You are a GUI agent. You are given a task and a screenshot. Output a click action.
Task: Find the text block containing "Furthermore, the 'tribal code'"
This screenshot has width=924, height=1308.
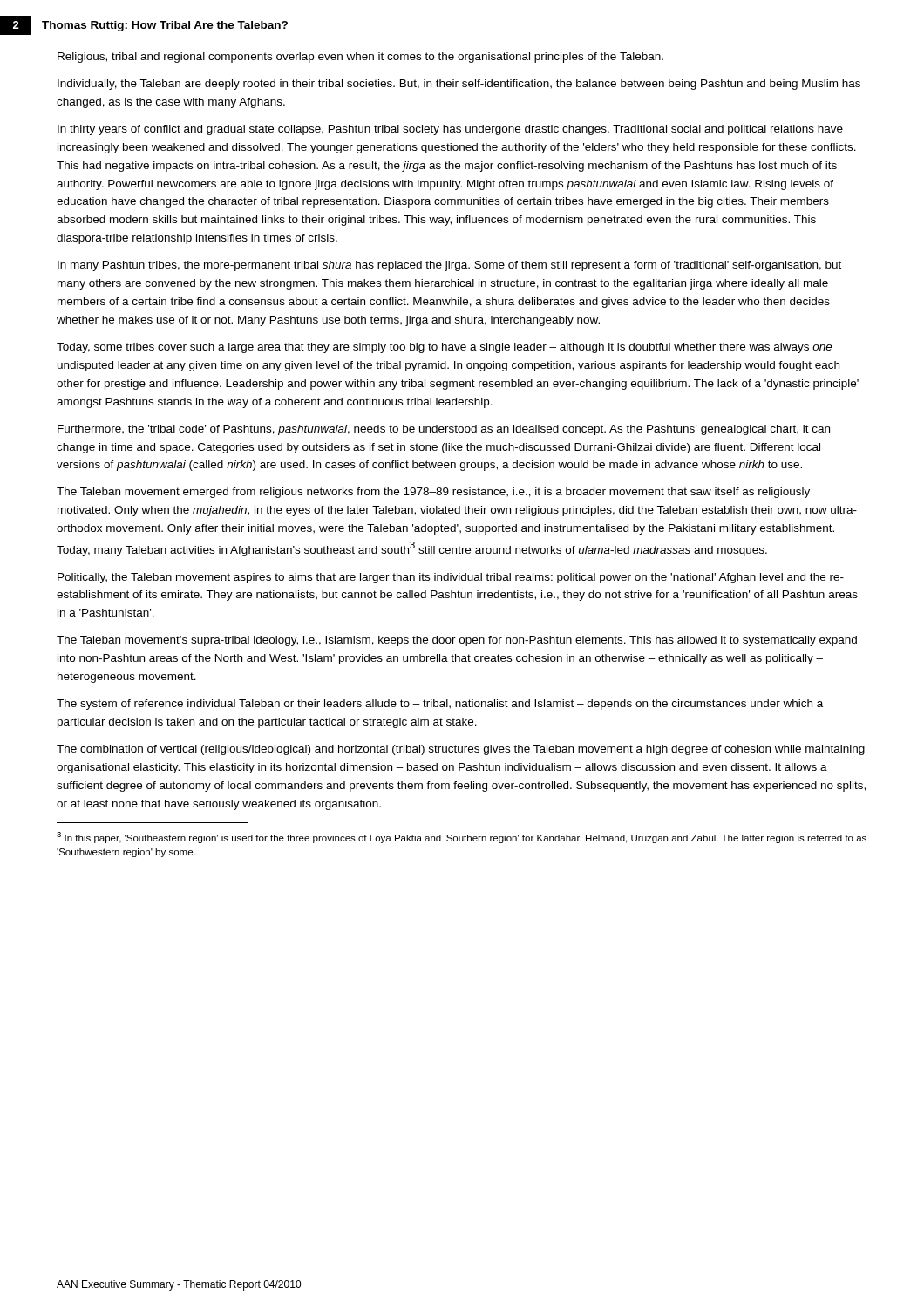[x=444, y=446]
